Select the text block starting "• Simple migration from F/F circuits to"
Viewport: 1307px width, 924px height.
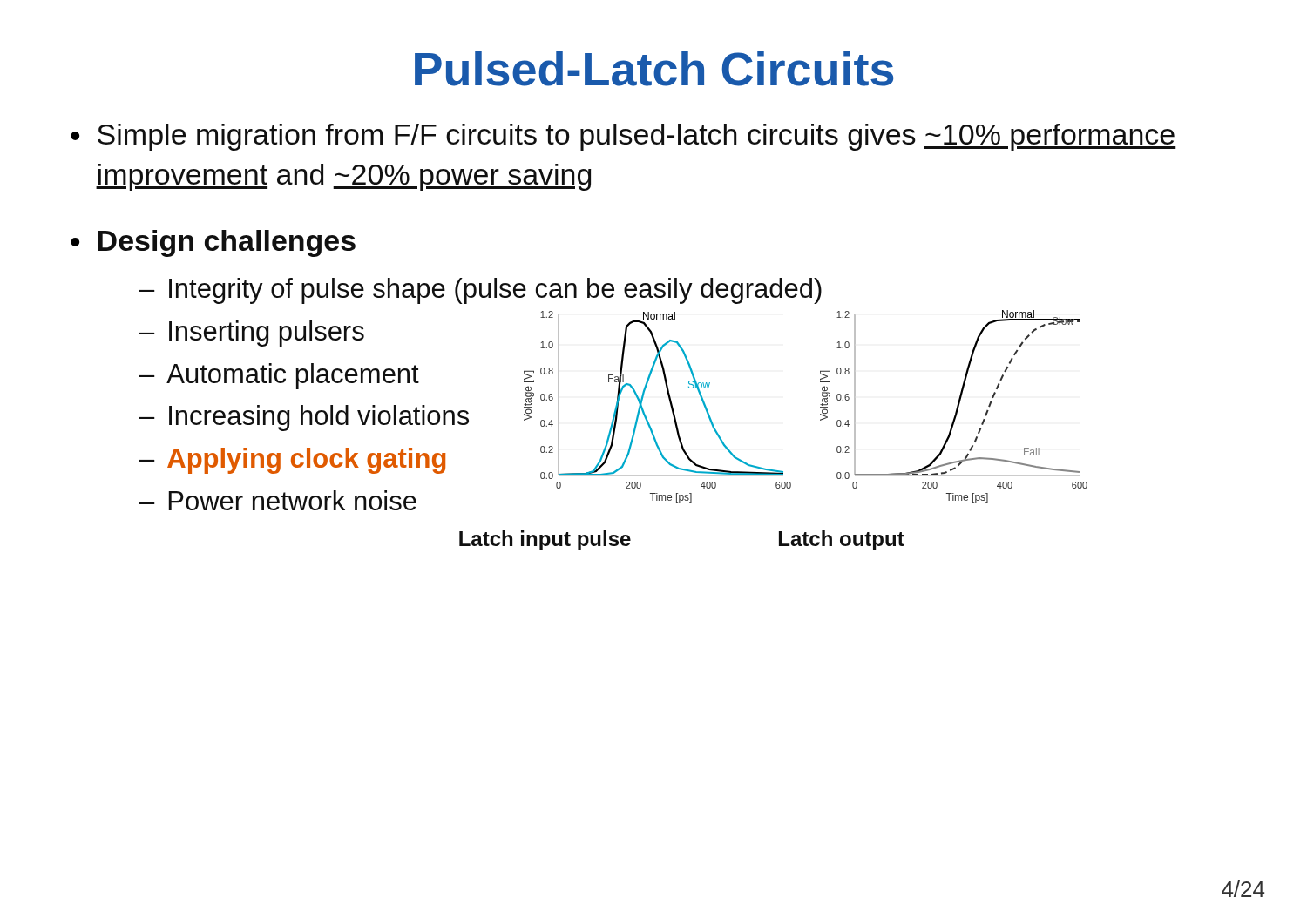pos(662,155)
